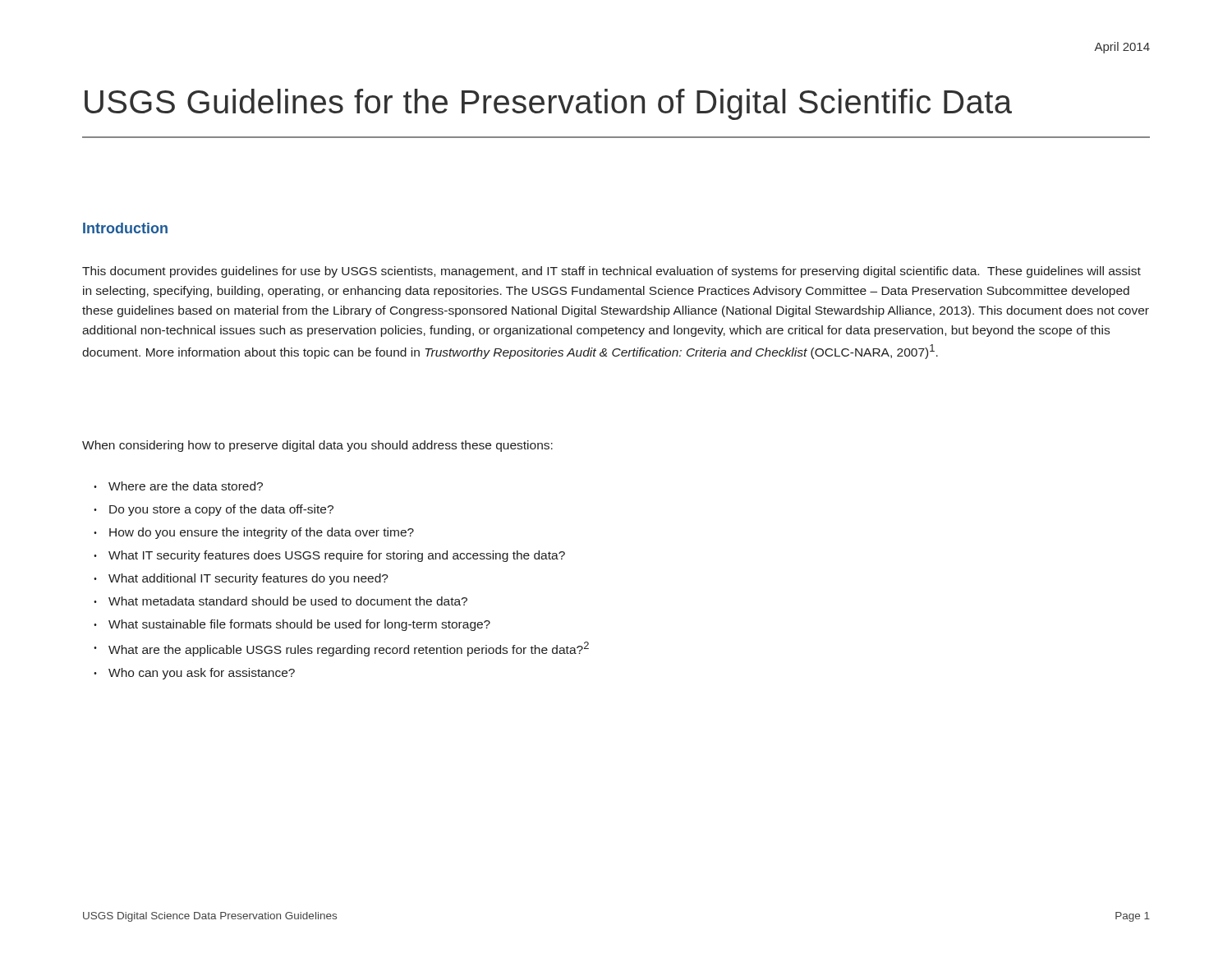Click on the element starting "When considering how to preserve"

318,445
